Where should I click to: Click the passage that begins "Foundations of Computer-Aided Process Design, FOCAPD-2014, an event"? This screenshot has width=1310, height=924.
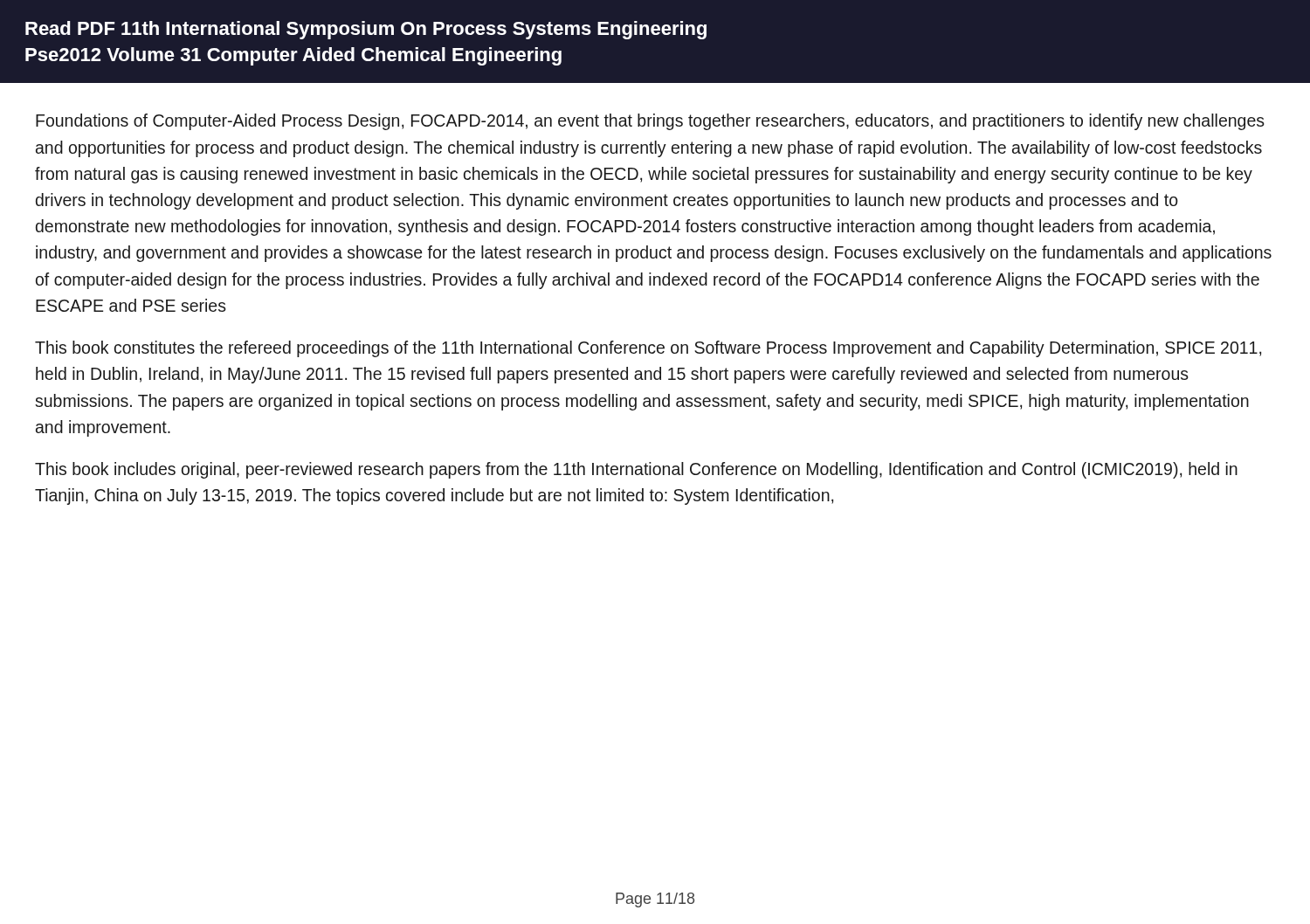point(653,213)
